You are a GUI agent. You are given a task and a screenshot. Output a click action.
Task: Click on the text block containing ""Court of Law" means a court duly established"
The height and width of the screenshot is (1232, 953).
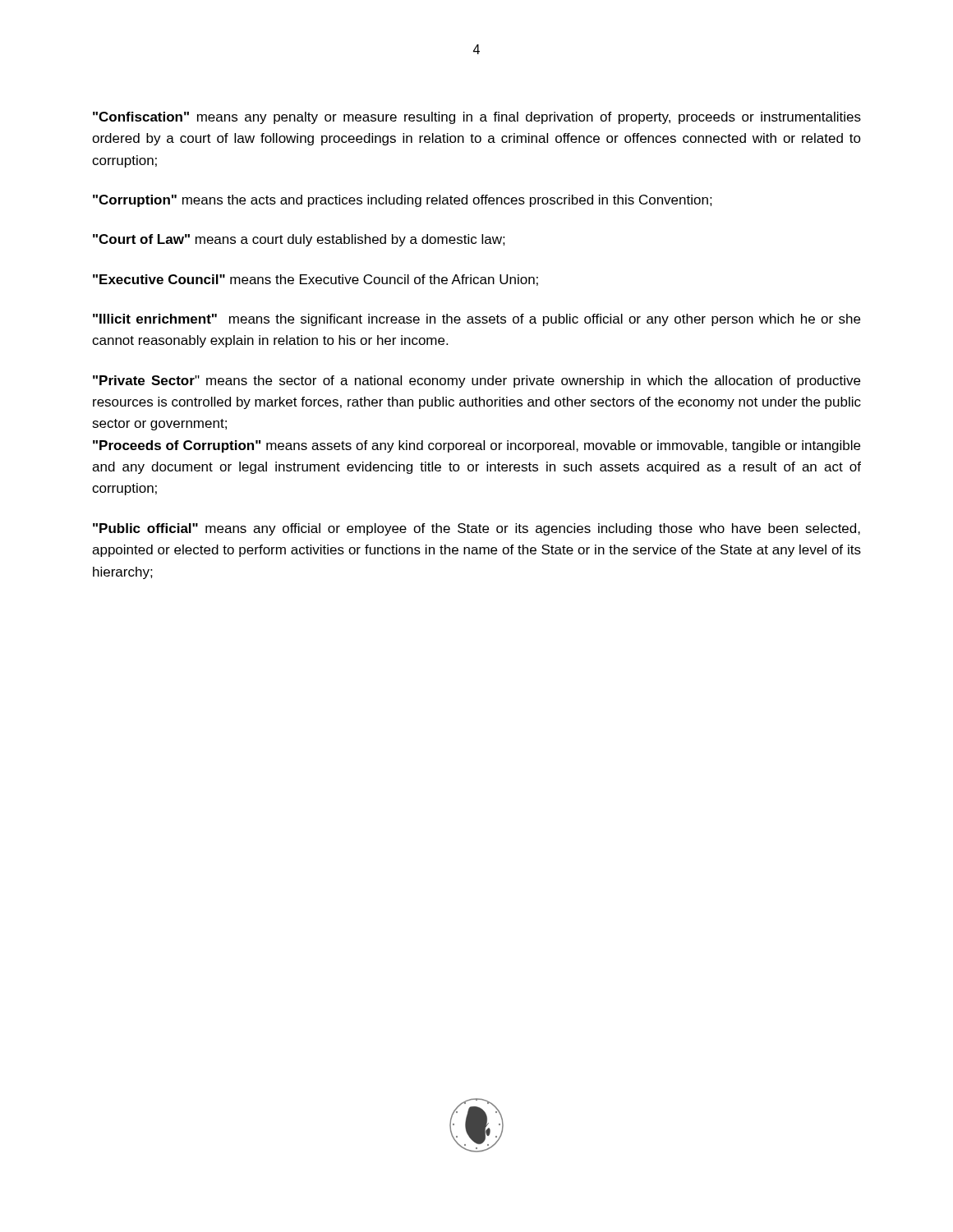click(x=299, y=240)
